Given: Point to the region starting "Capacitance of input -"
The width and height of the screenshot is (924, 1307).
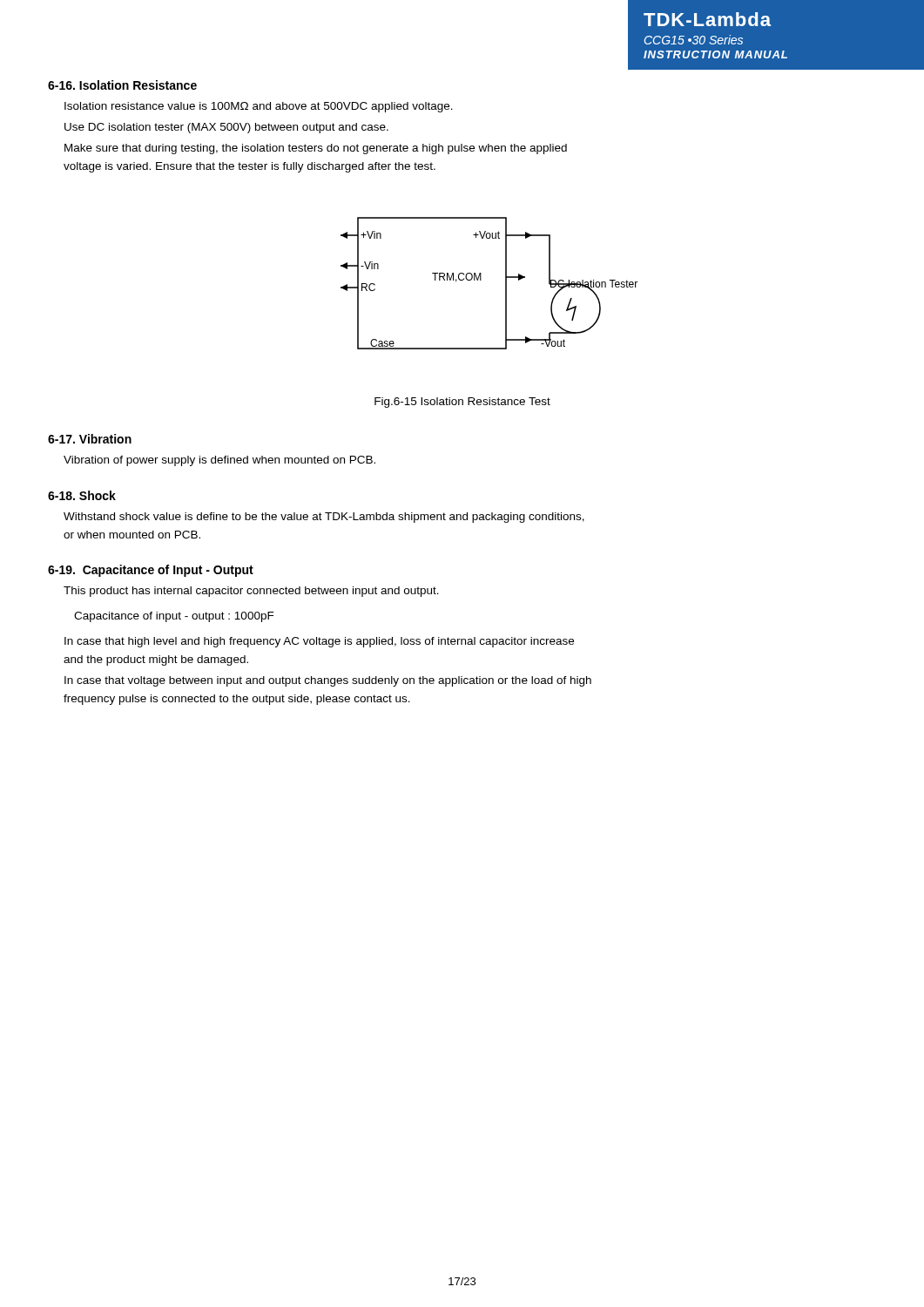Looking at the screenshot, I should (174, 616).
